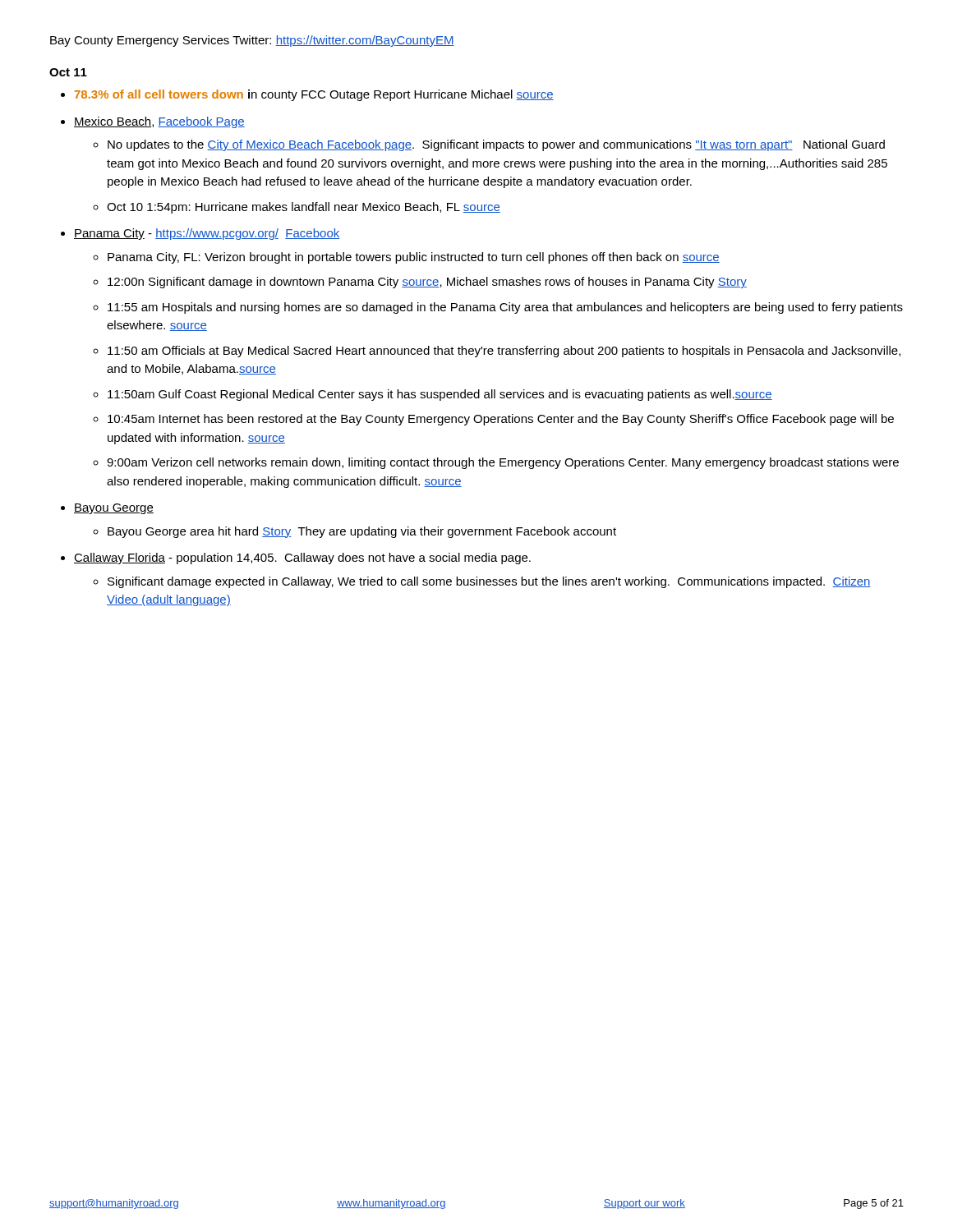Locate the element starting "Bayou George area"
The width and height of the screenshot is (953, 1232).
362,531
